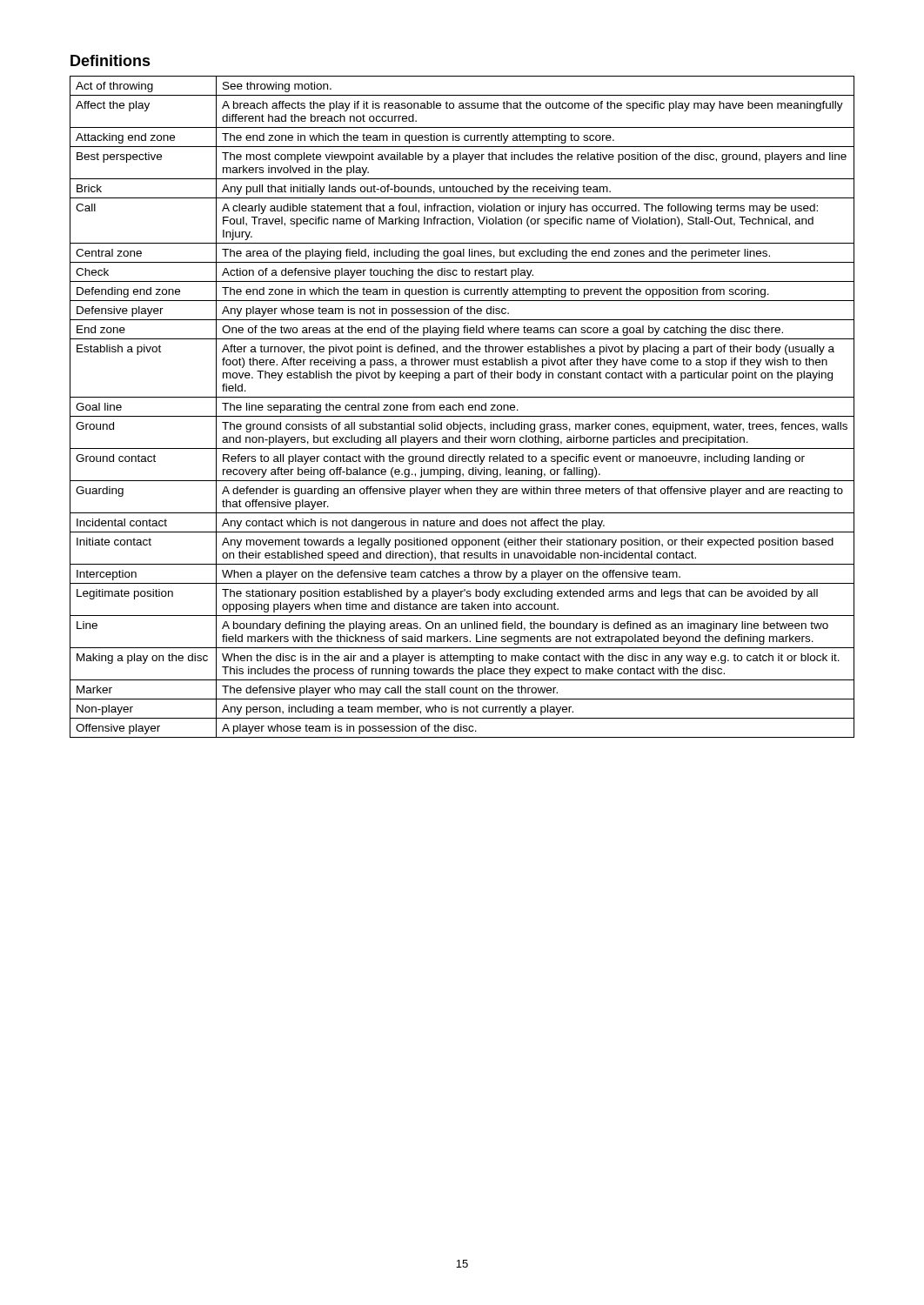Screen dimensions: 1305x924
Task: Click a section header
Action: [110, 61]
